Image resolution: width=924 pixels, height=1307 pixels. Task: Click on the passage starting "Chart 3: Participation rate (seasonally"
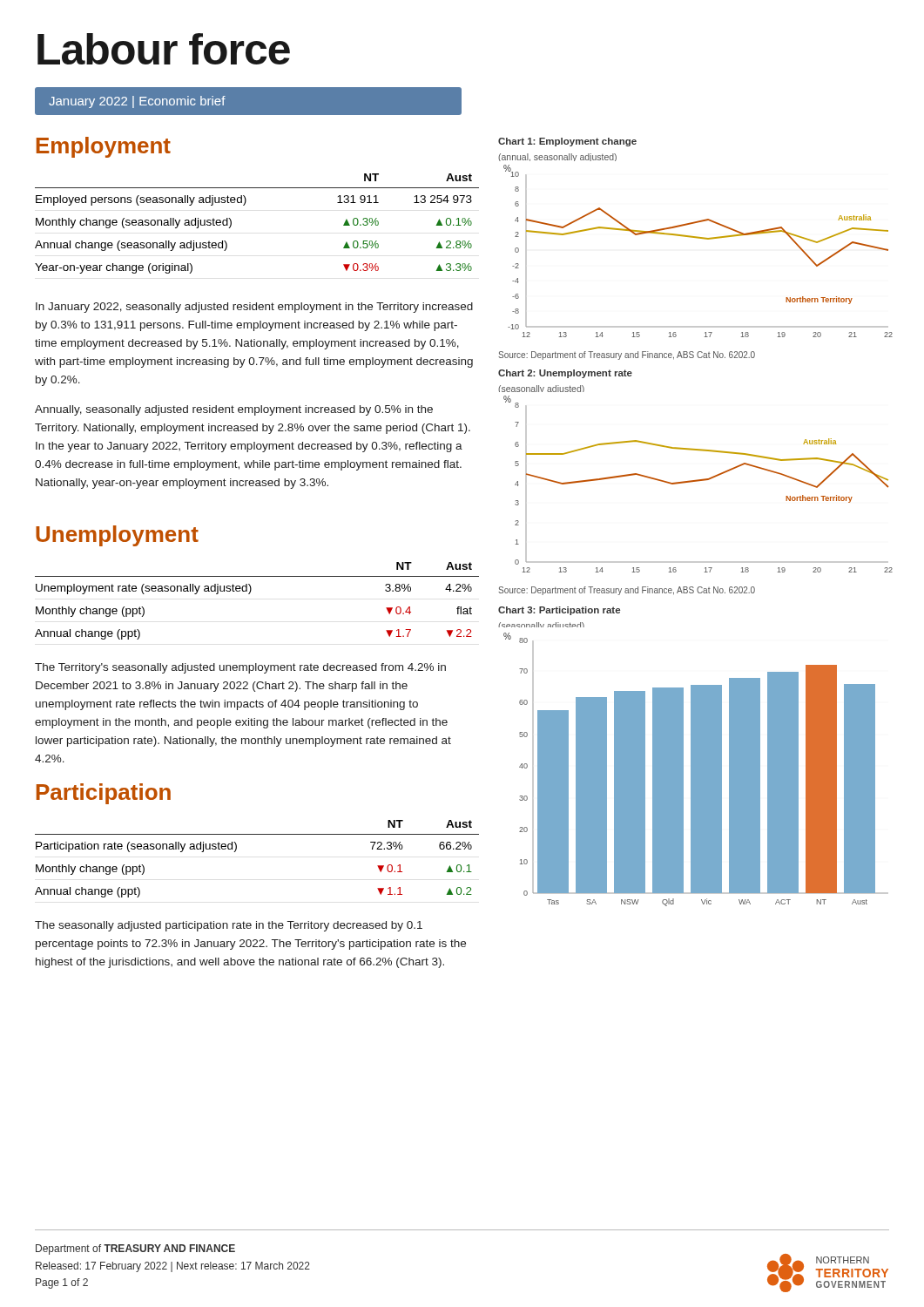pos(559,618)
